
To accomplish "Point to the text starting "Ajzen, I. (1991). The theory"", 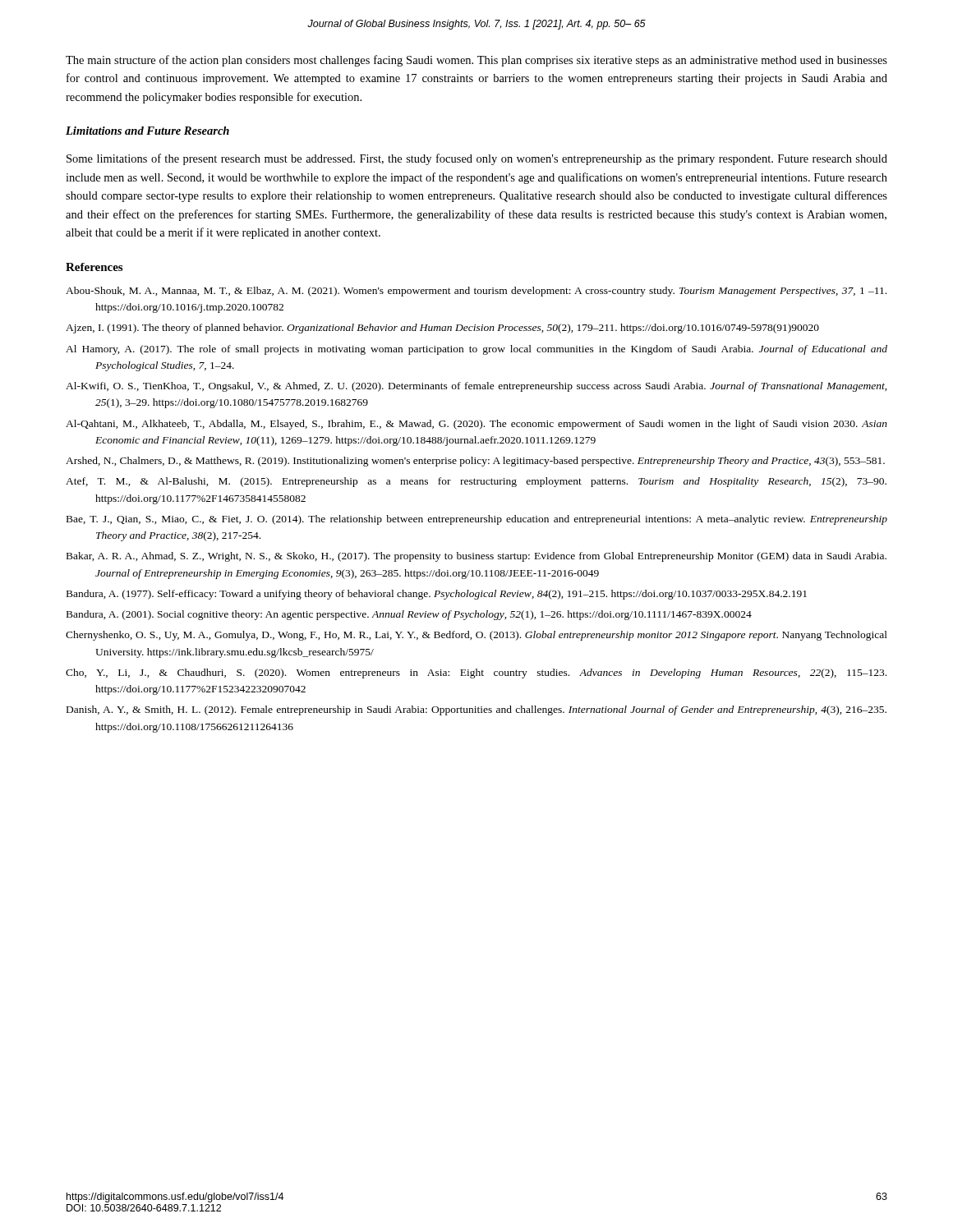I will tap(442, 327).
